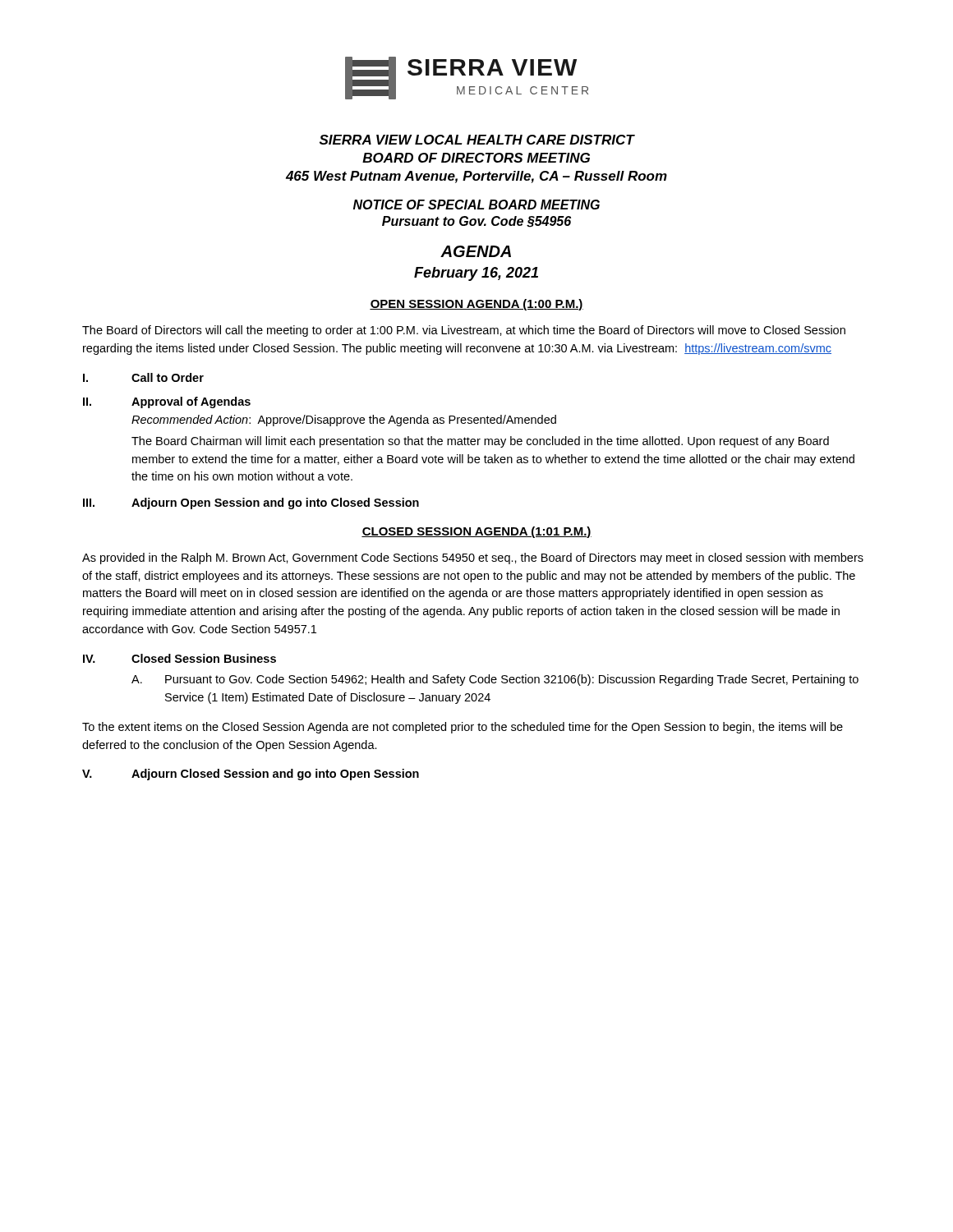Image resolution: width=953 pixels, height=1232 pixels.
Task: Locate the text block starting "V. Adjourn Closed Session and"
Action: [251, 775]
